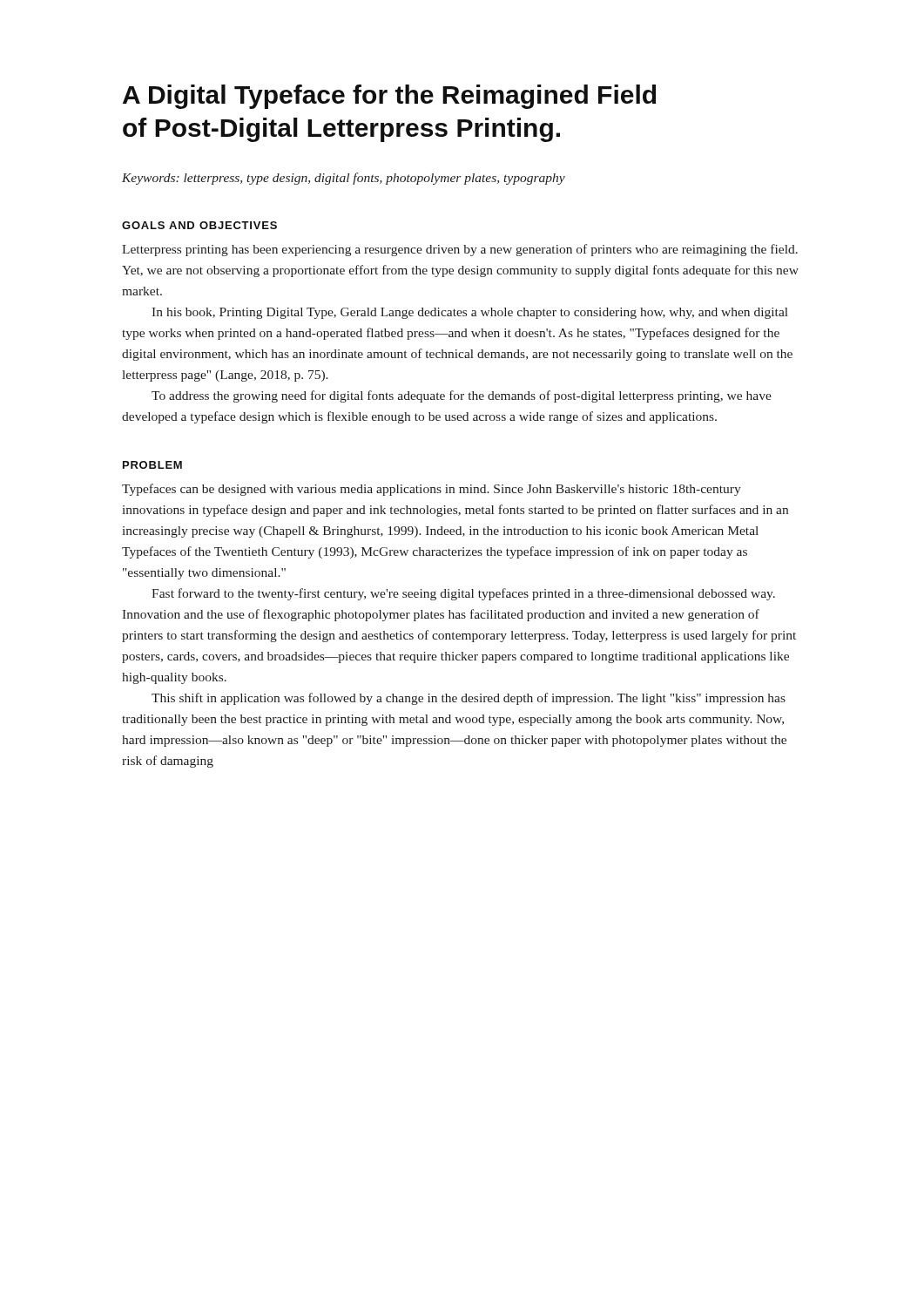Click on the title containing "A Digital Typeface for the"
Viewport: 924px width, 1307px height.
(x=462, y=111)
